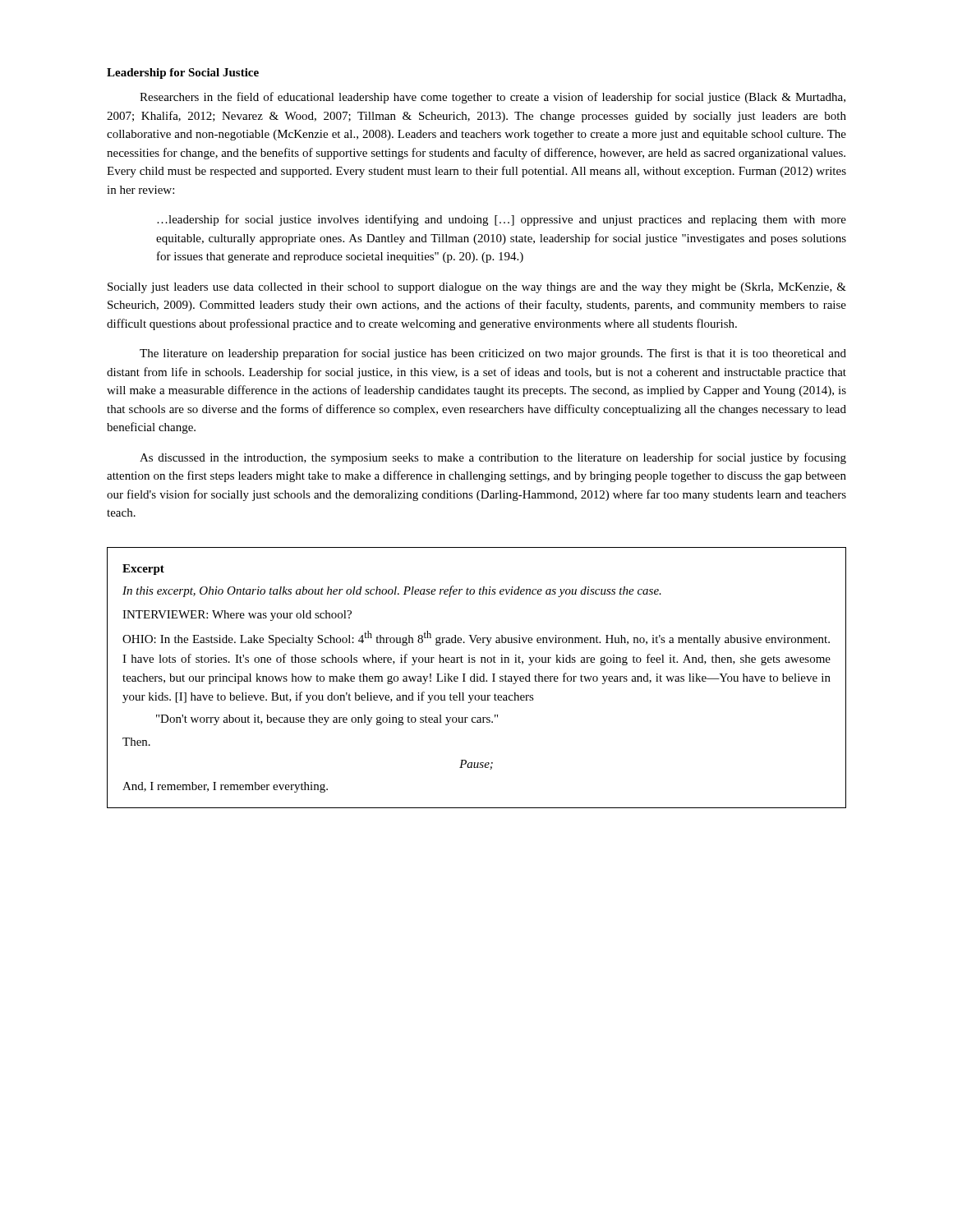Click on the text block containing "As discussed in the introduction,"
The image size is (953, 1232).
476,485
